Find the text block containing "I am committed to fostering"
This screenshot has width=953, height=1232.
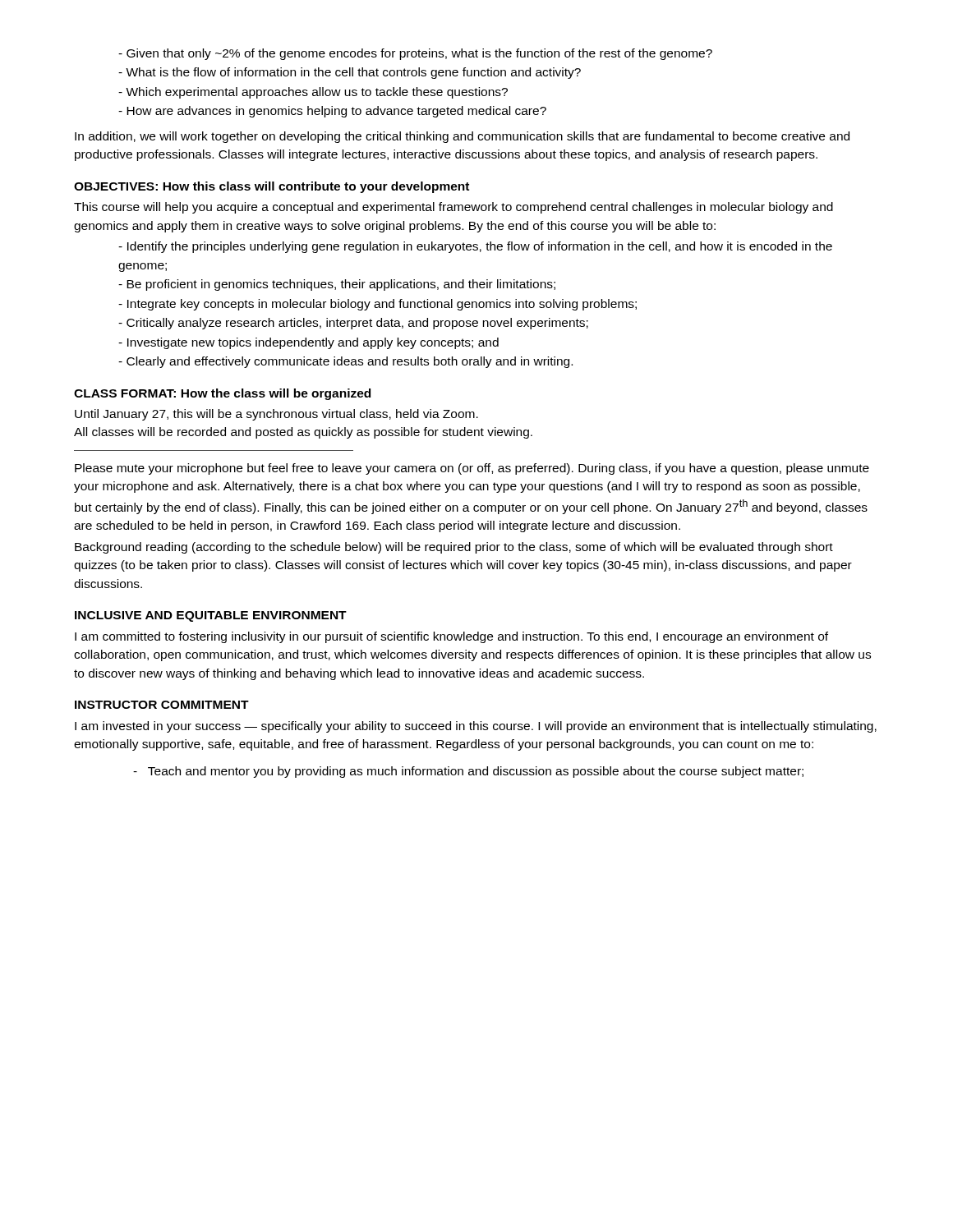coord(473,654)
